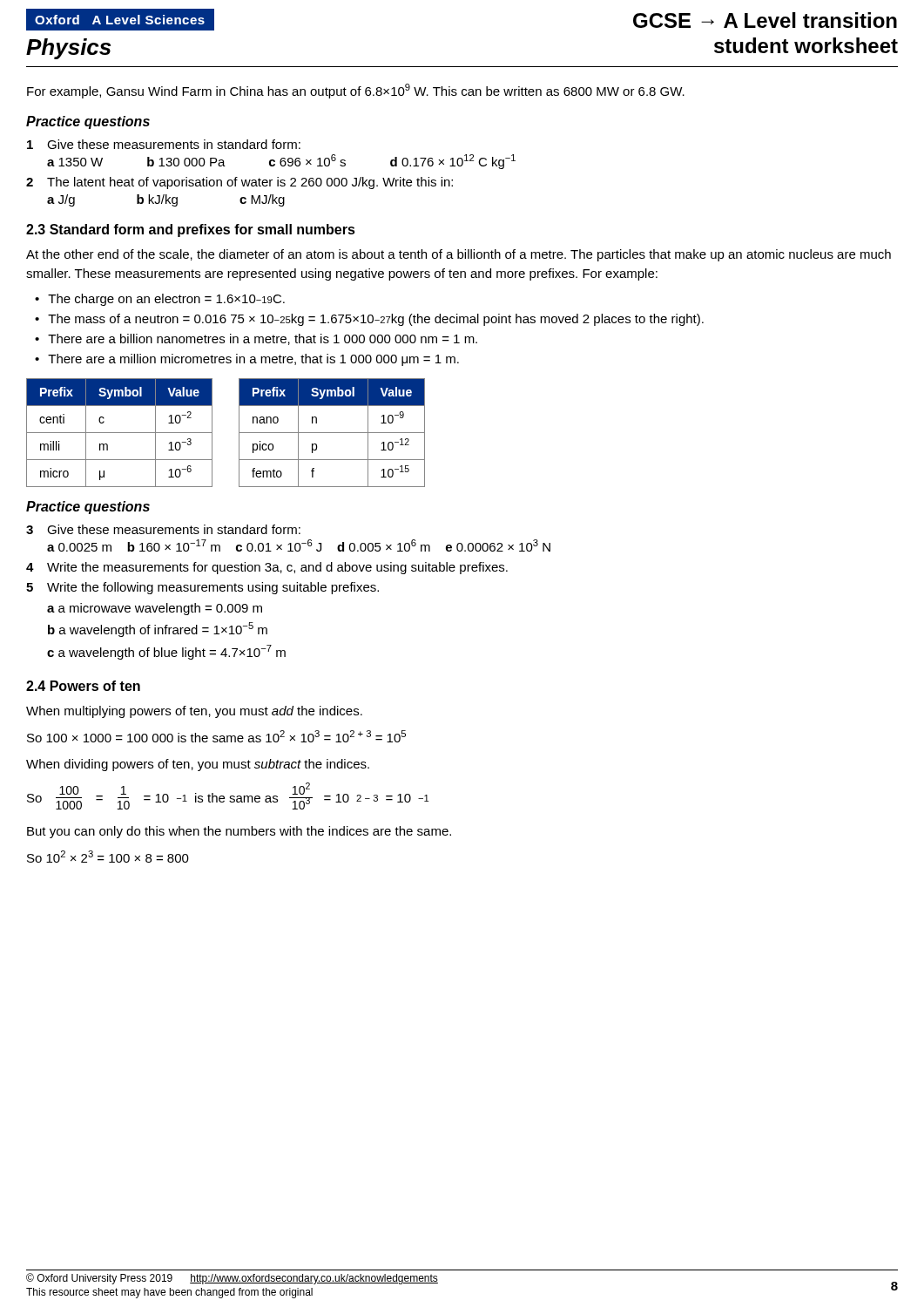Screen dimensions: 1307x924
Task: Point to the text block starting "So 100 1000 = 1 10 = 10−1"
Action: 228,798
